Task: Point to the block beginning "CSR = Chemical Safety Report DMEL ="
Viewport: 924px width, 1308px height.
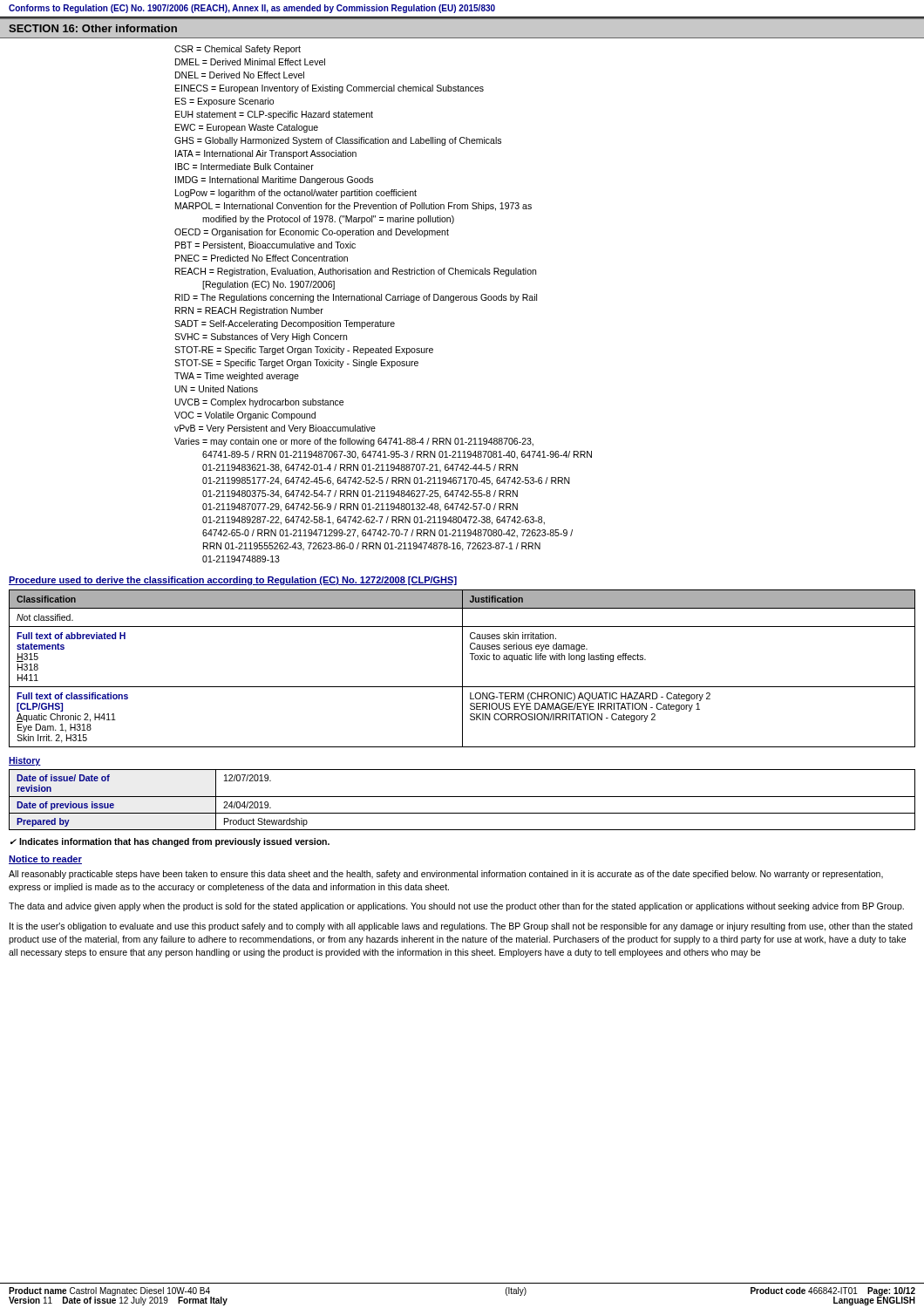Action: point(383,304)
